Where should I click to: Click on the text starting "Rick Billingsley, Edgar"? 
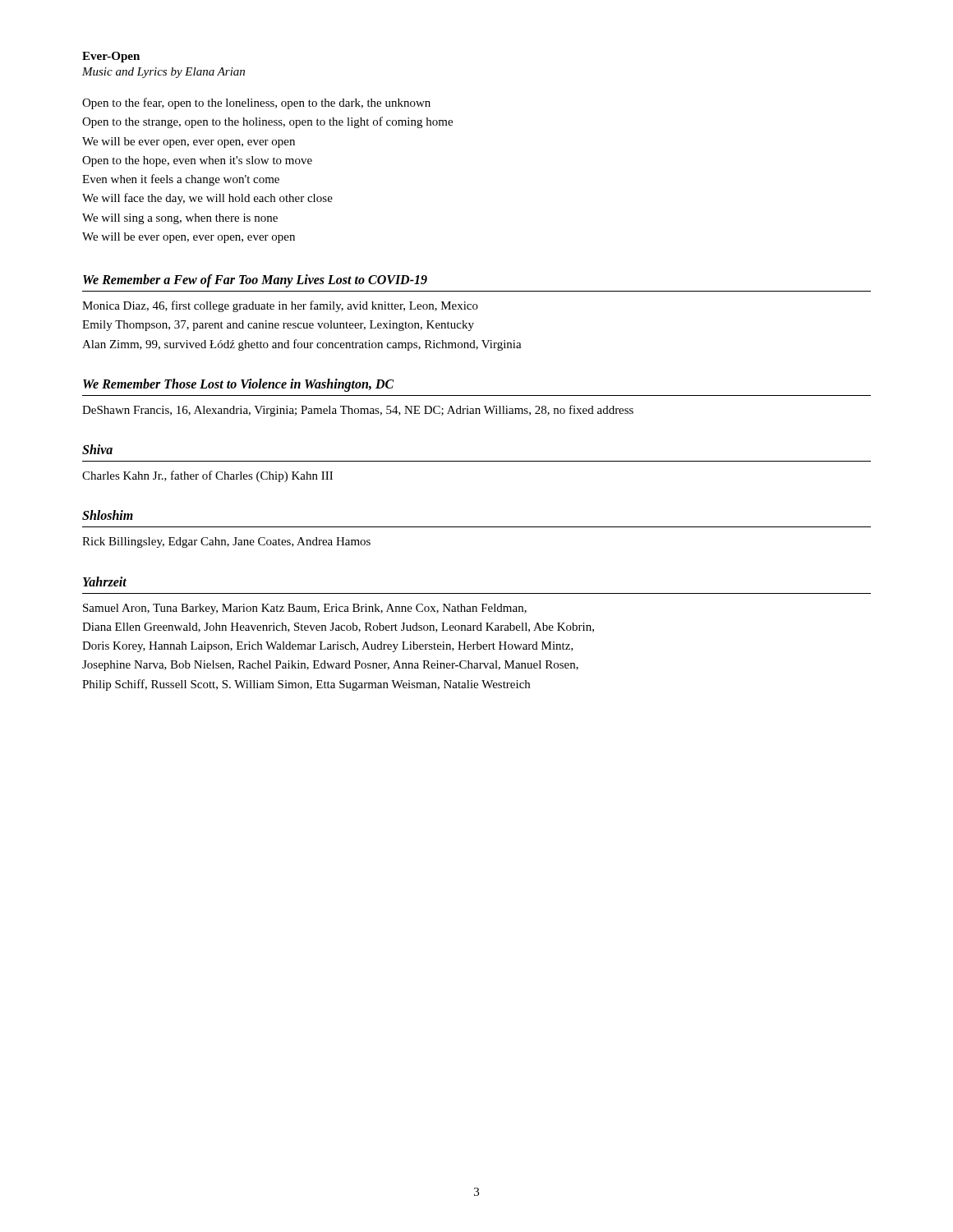pyautogui.click(x=227, y=541)
